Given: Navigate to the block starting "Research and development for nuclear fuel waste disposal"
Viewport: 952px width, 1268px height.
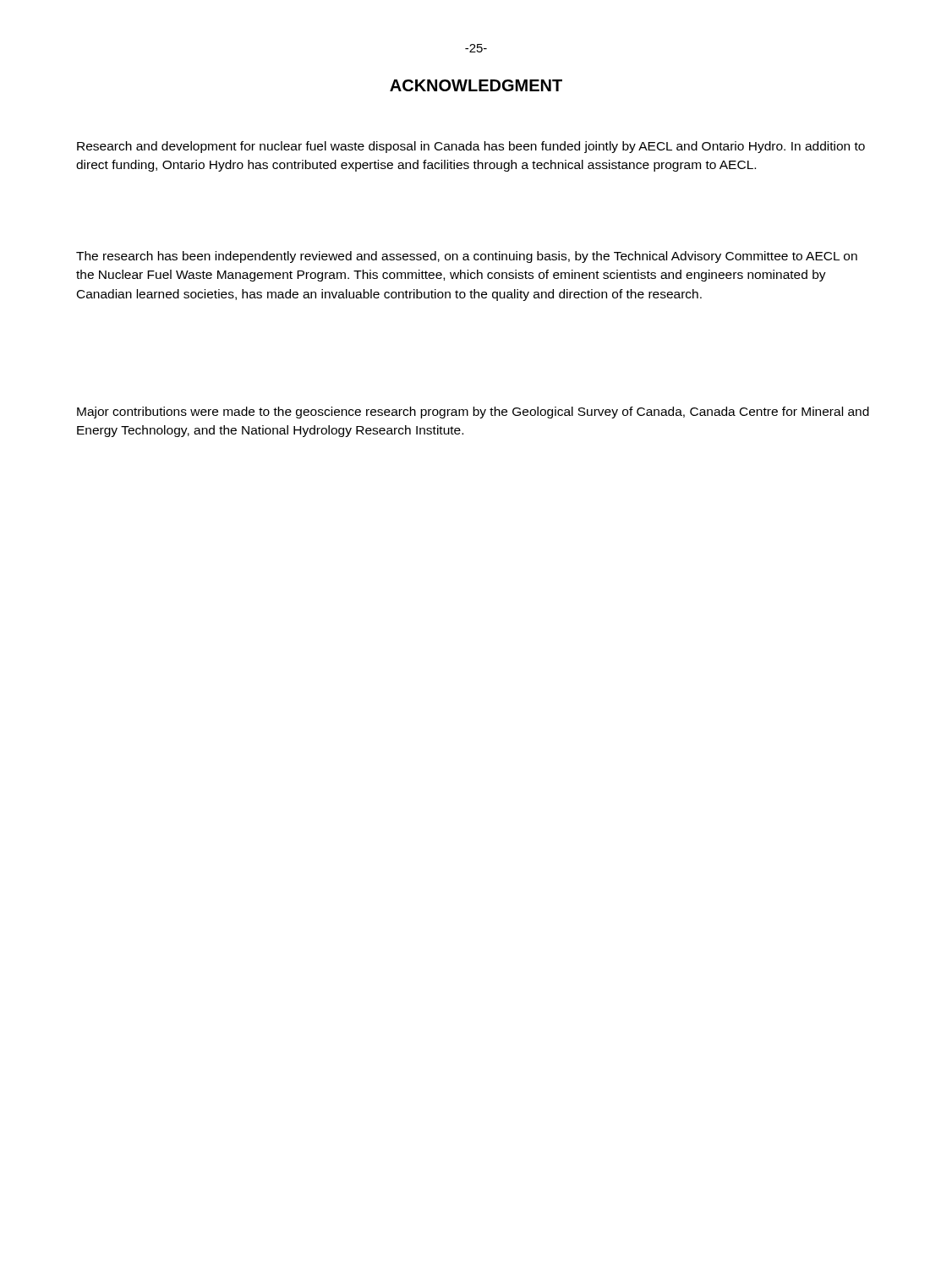Looking at the screenshot, I should (471, 155).
